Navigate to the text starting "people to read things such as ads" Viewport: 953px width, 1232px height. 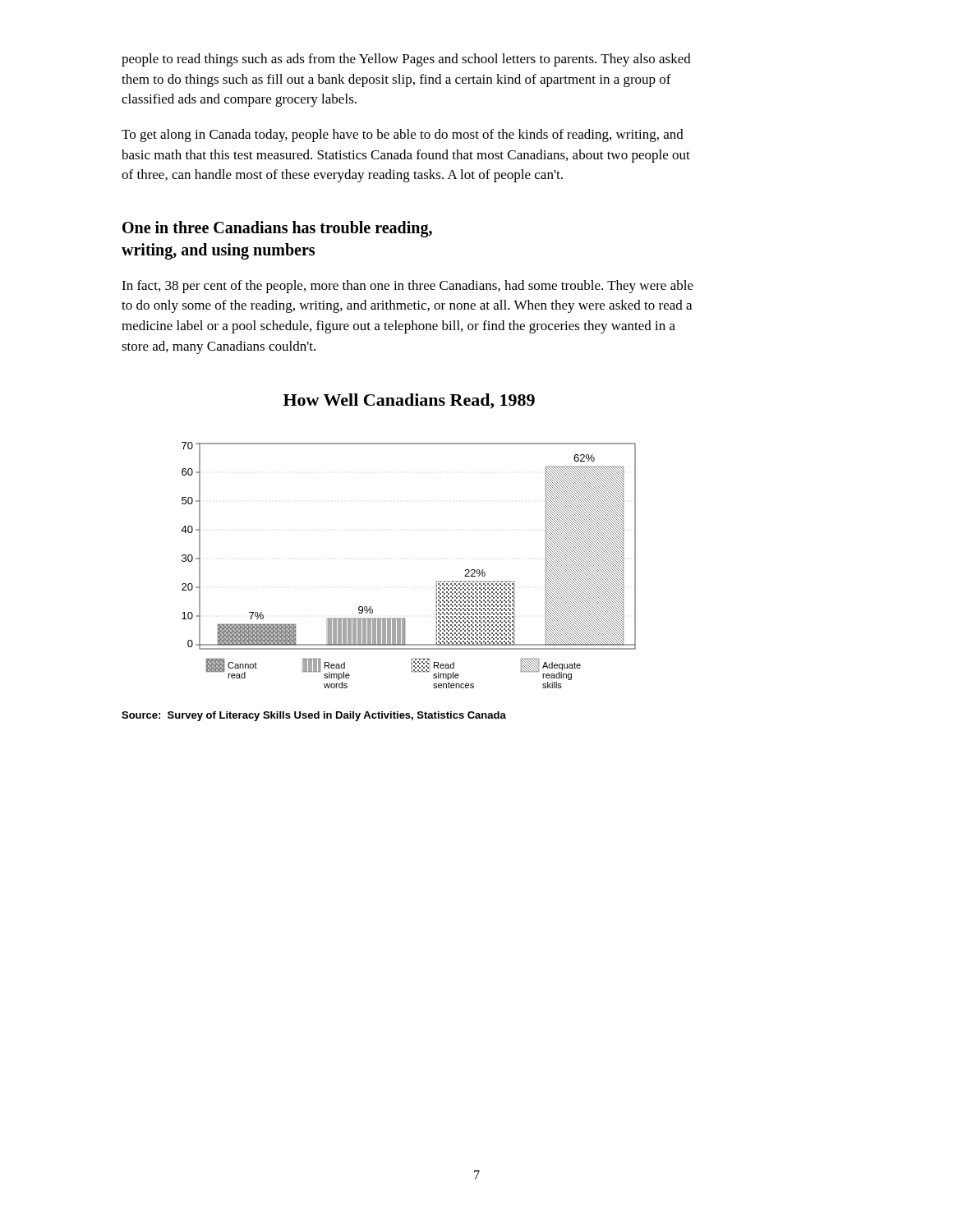point(406,79)
